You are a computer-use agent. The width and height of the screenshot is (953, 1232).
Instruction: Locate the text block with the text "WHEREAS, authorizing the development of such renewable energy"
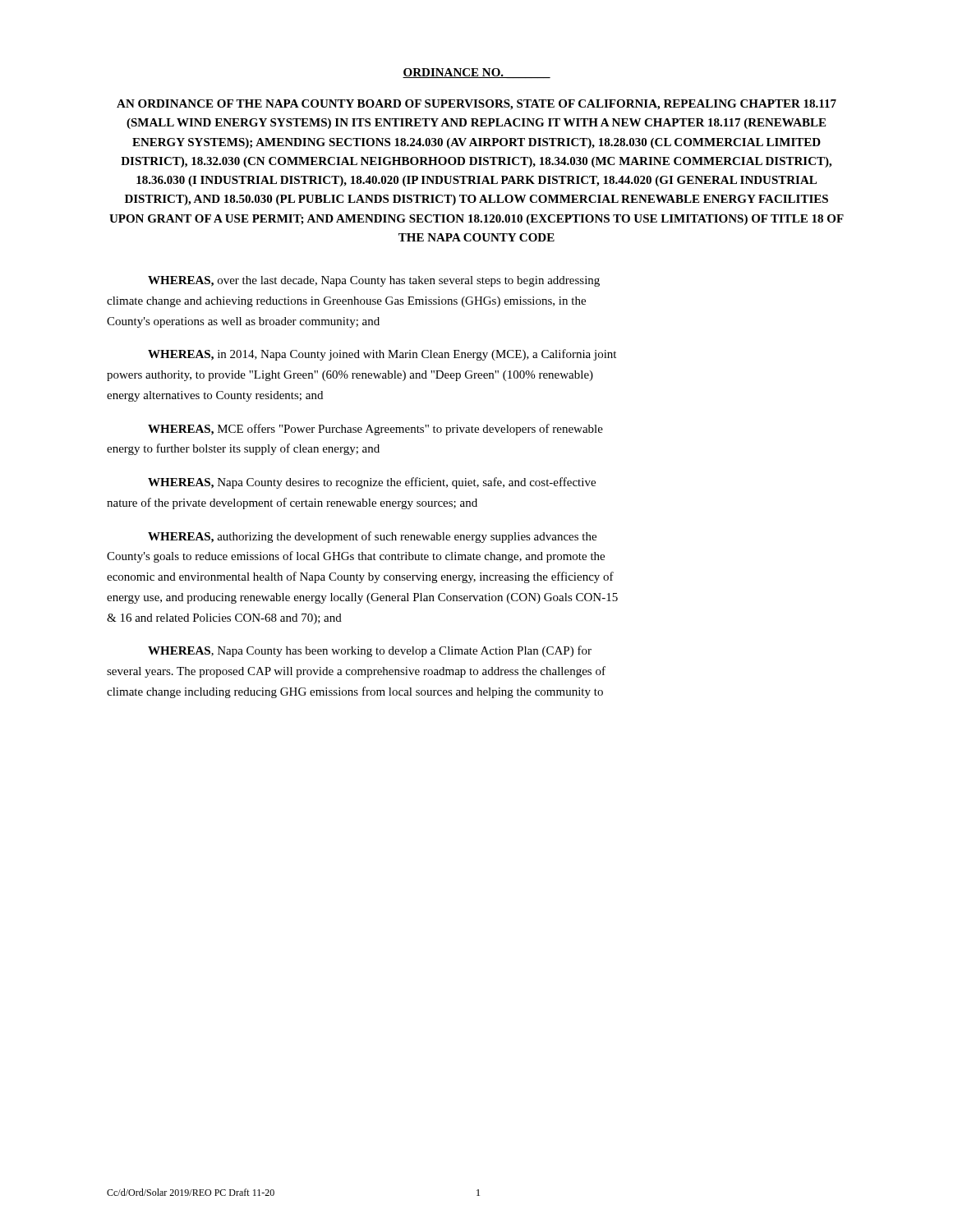pos(476,577)
